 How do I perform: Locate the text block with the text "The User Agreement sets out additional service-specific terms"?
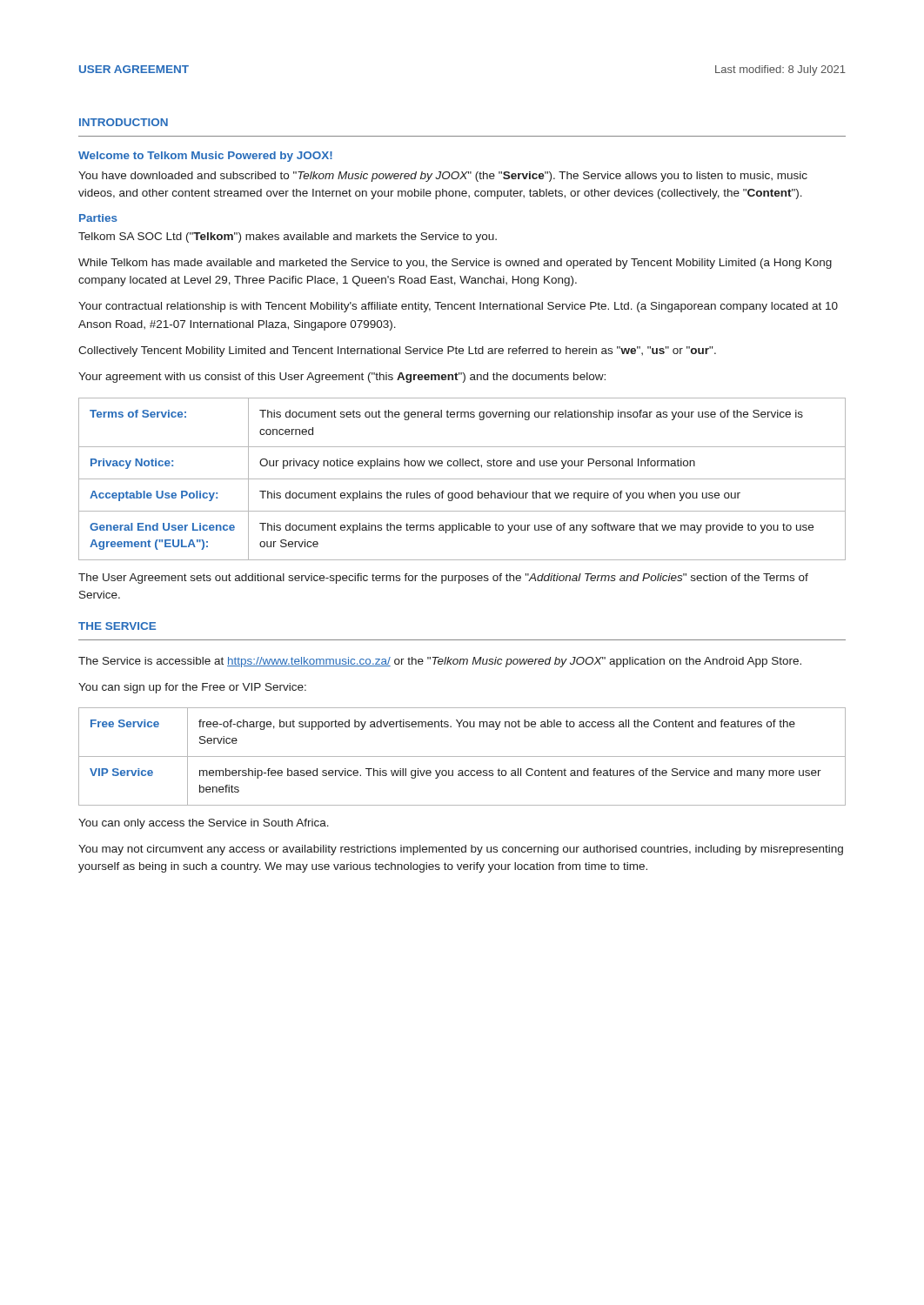462,586
